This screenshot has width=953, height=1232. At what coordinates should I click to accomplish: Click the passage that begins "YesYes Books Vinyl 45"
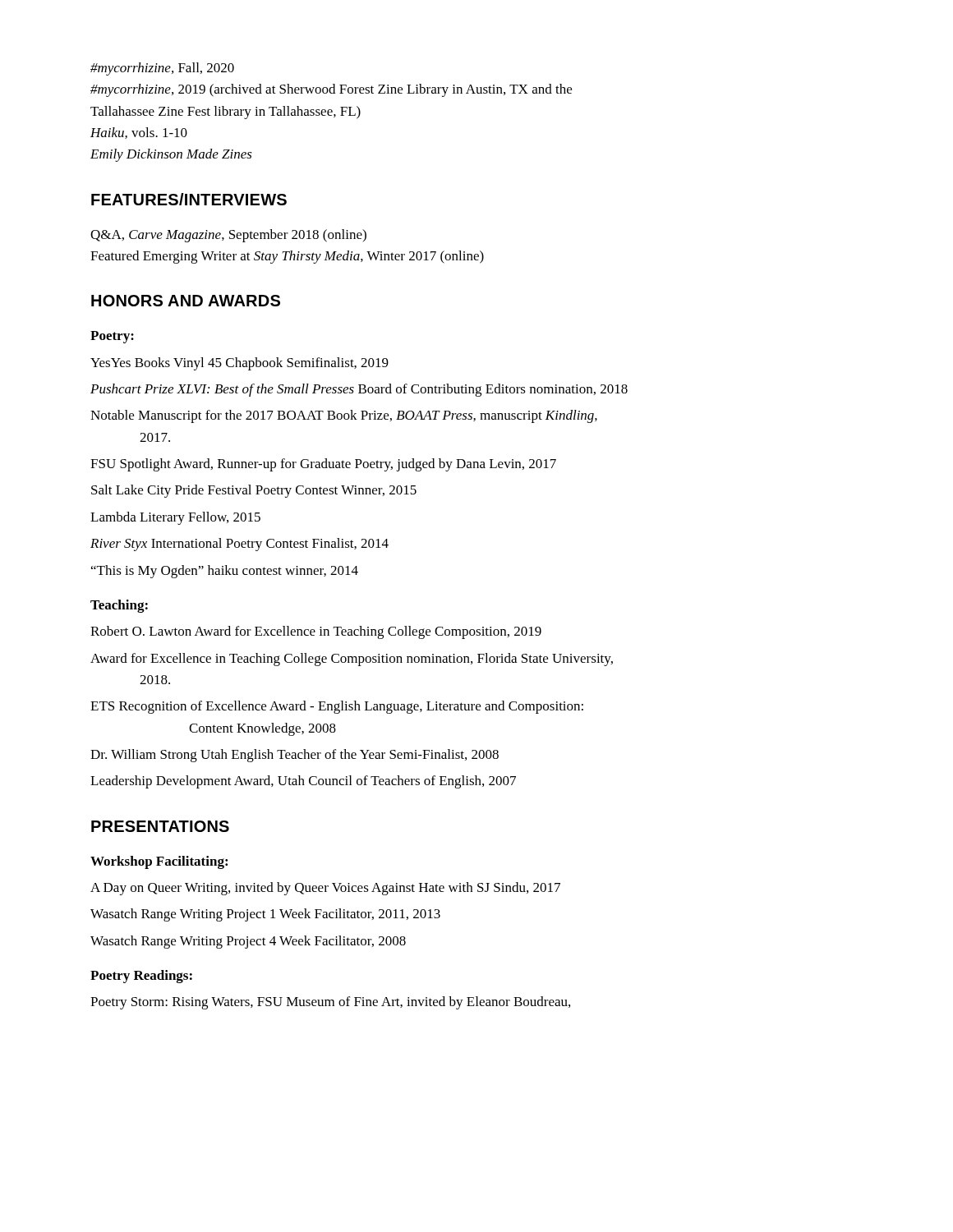pyautogui.click(x=240, y=362)
